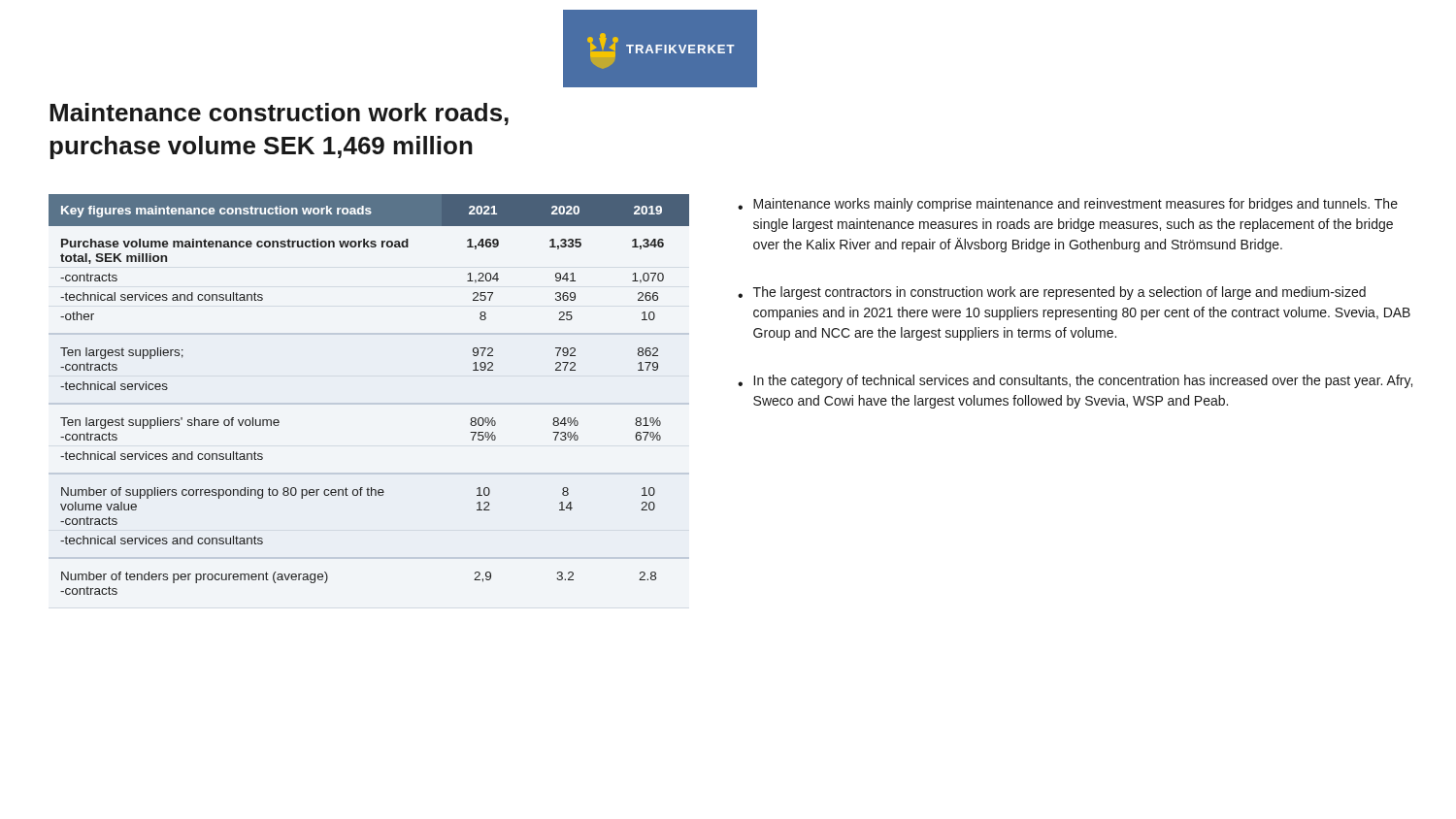The height and width of the screenshot is (819, 1456).
Task: Find the region starting "• Maintenance works mainly comprise maintenance and reinvestment"
Action: click(1077, 225)
